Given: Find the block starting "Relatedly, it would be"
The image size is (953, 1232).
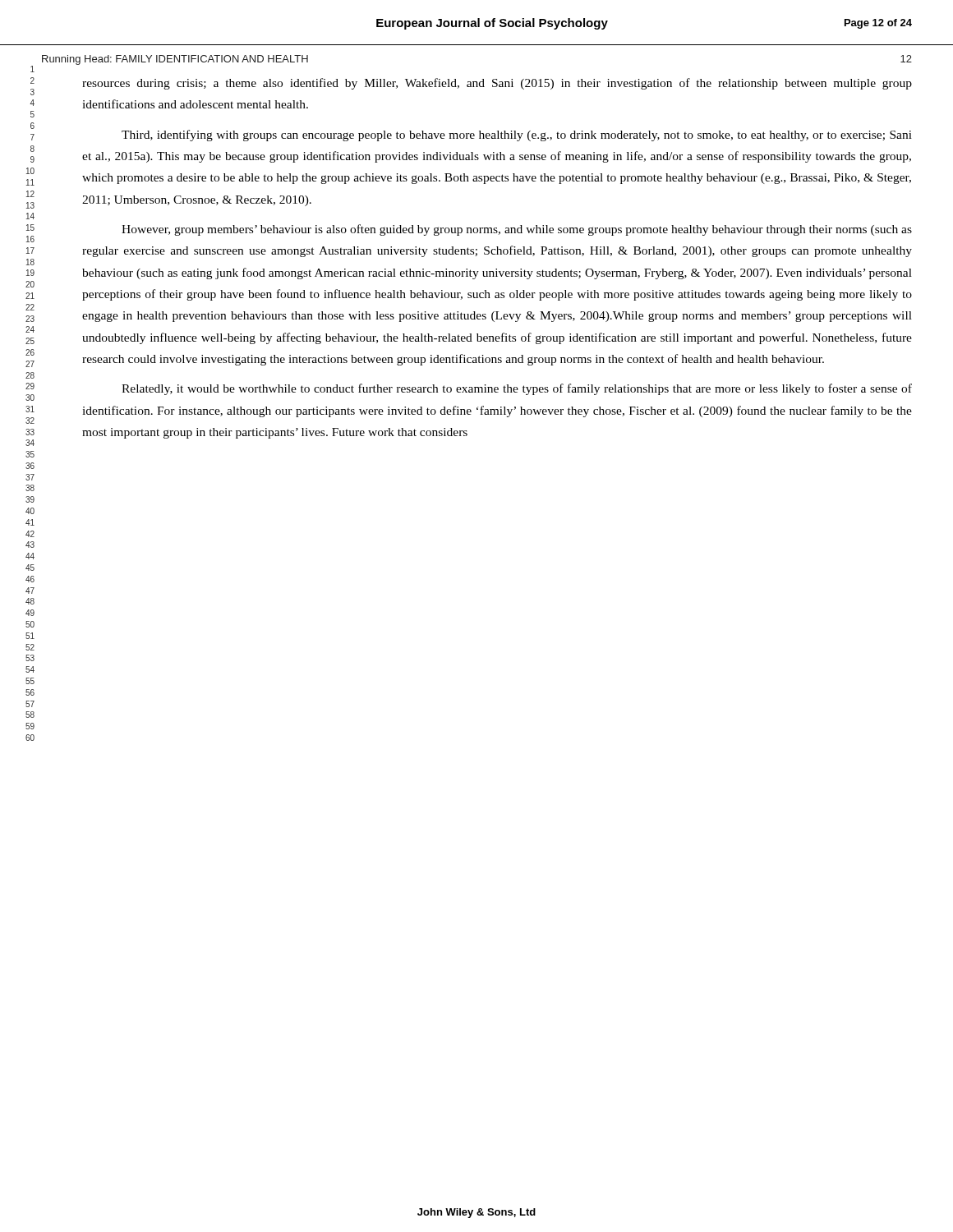Looking at the screenshot, I should [x=497, y=410].
